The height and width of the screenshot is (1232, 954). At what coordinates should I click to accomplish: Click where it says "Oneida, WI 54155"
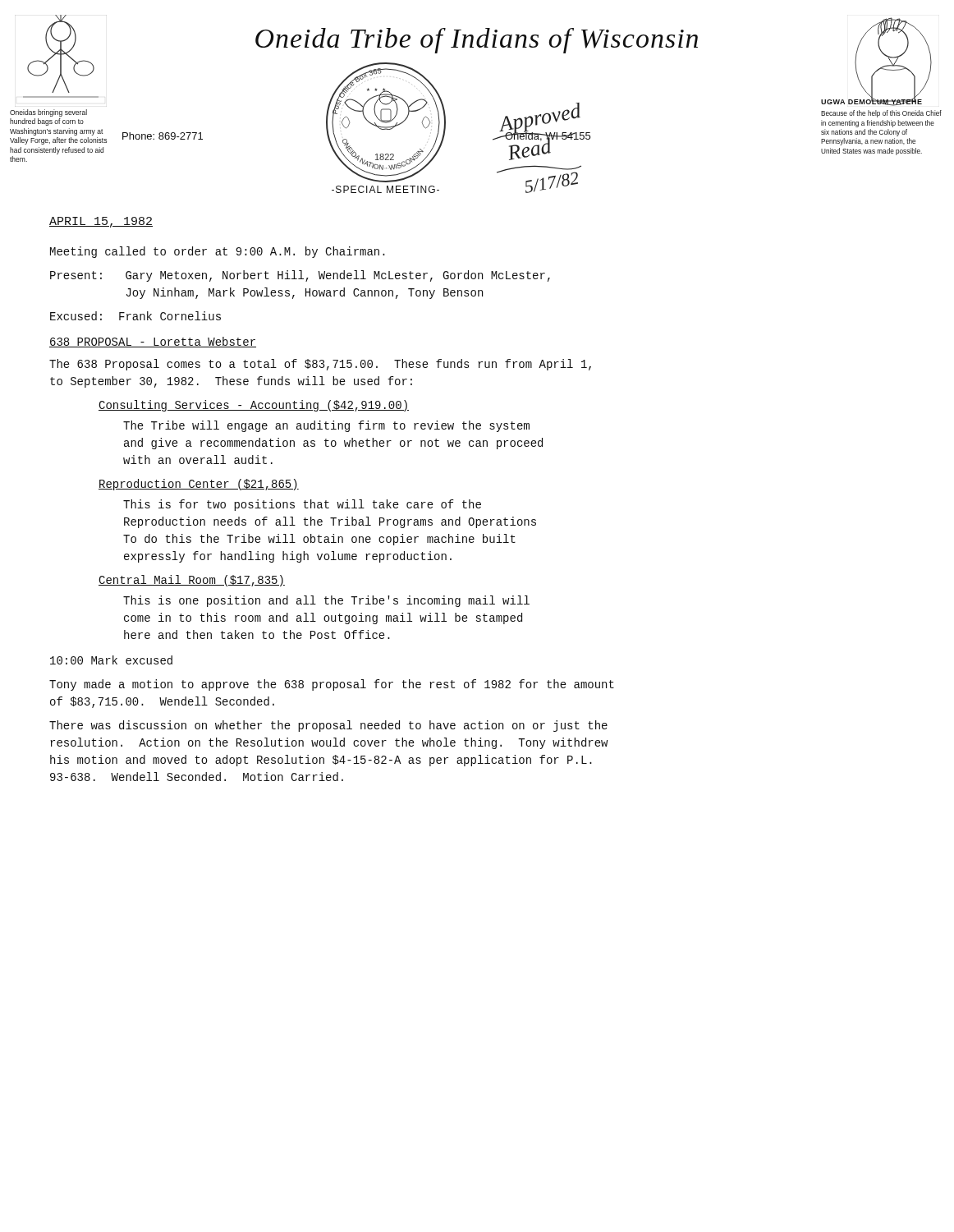548,136
